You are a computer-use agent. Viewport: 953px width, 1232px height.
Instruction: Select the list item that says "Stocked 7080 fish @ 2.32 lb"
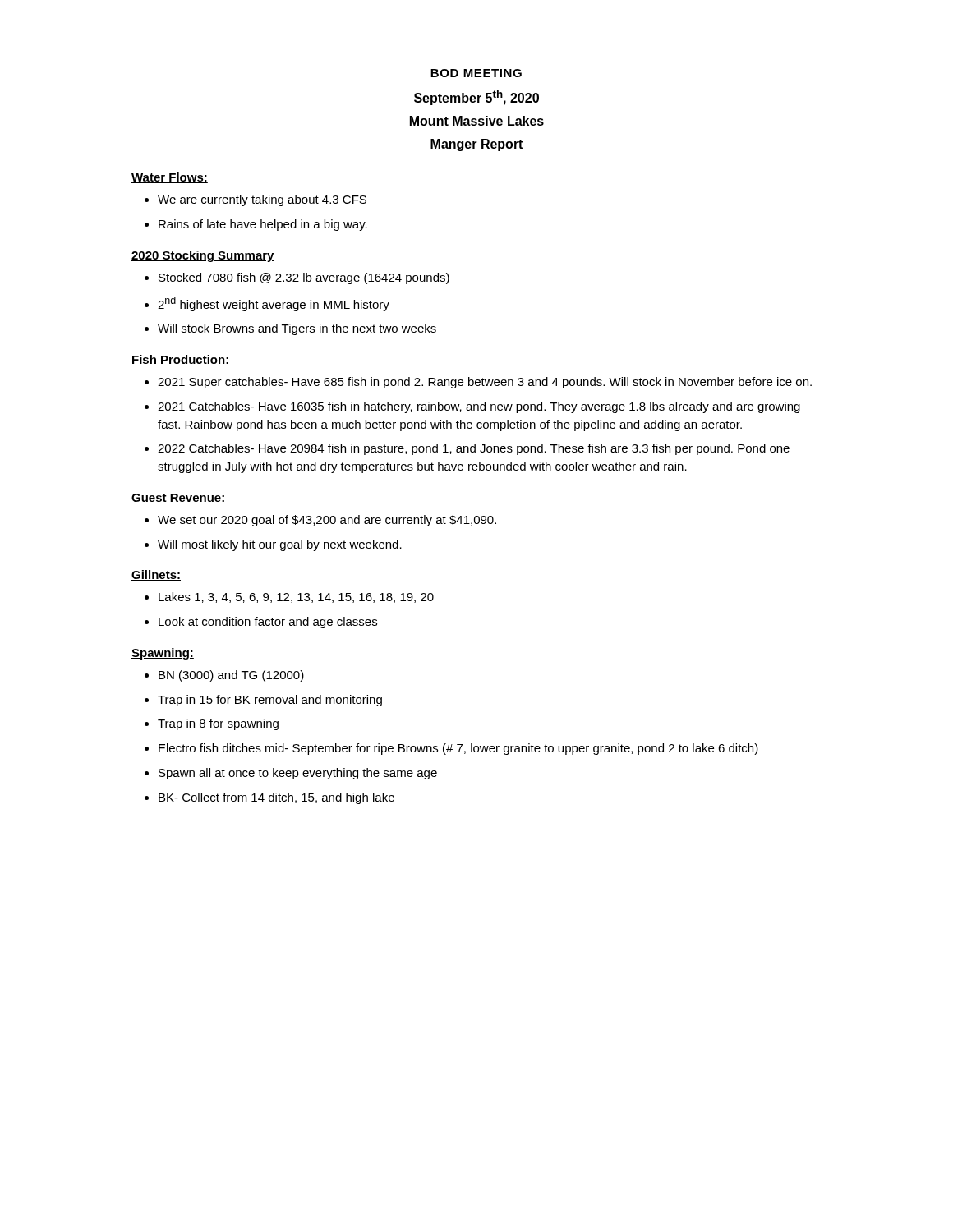tap(297, 278)
